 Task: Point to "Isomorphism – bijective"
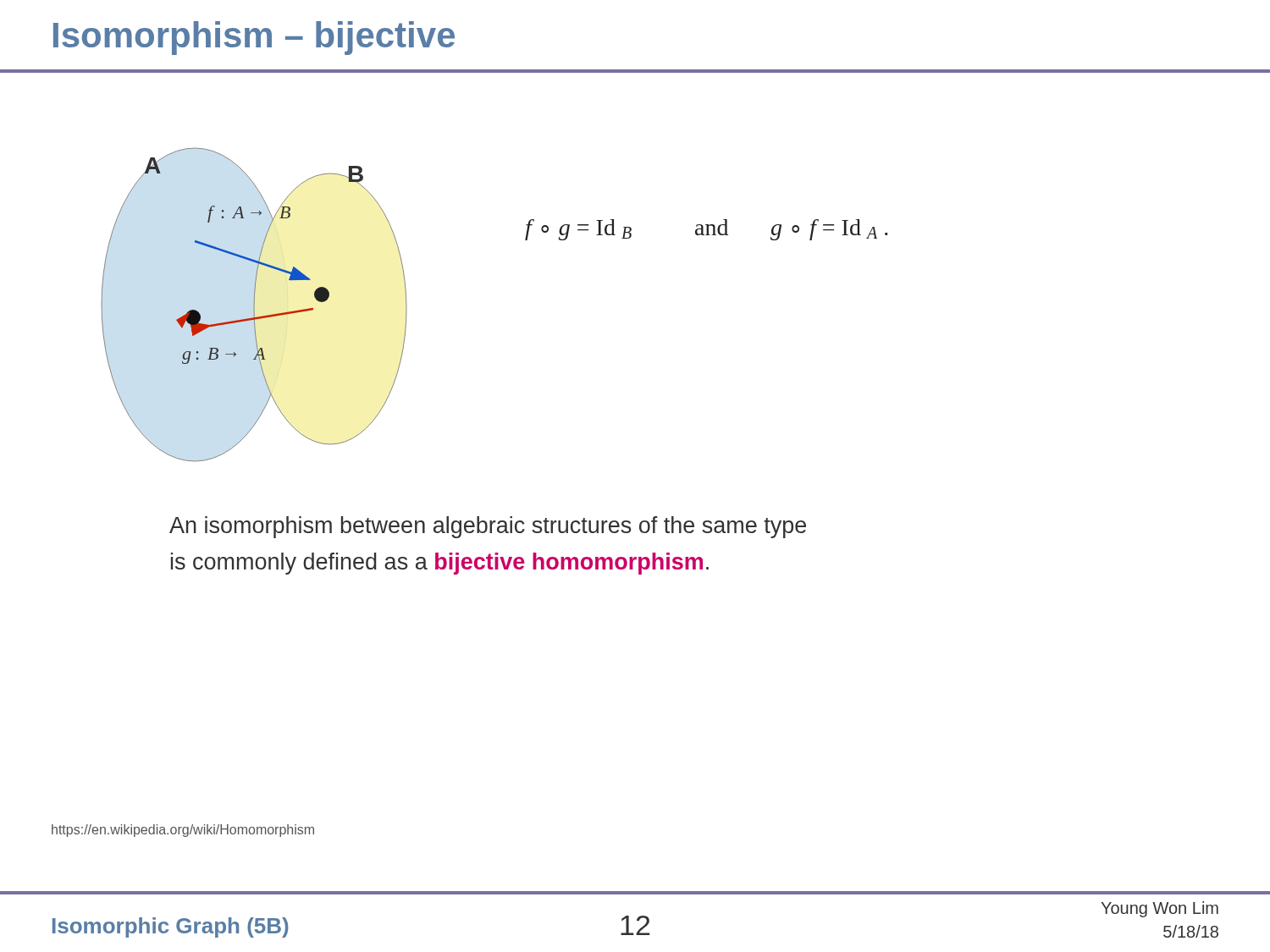253,35
